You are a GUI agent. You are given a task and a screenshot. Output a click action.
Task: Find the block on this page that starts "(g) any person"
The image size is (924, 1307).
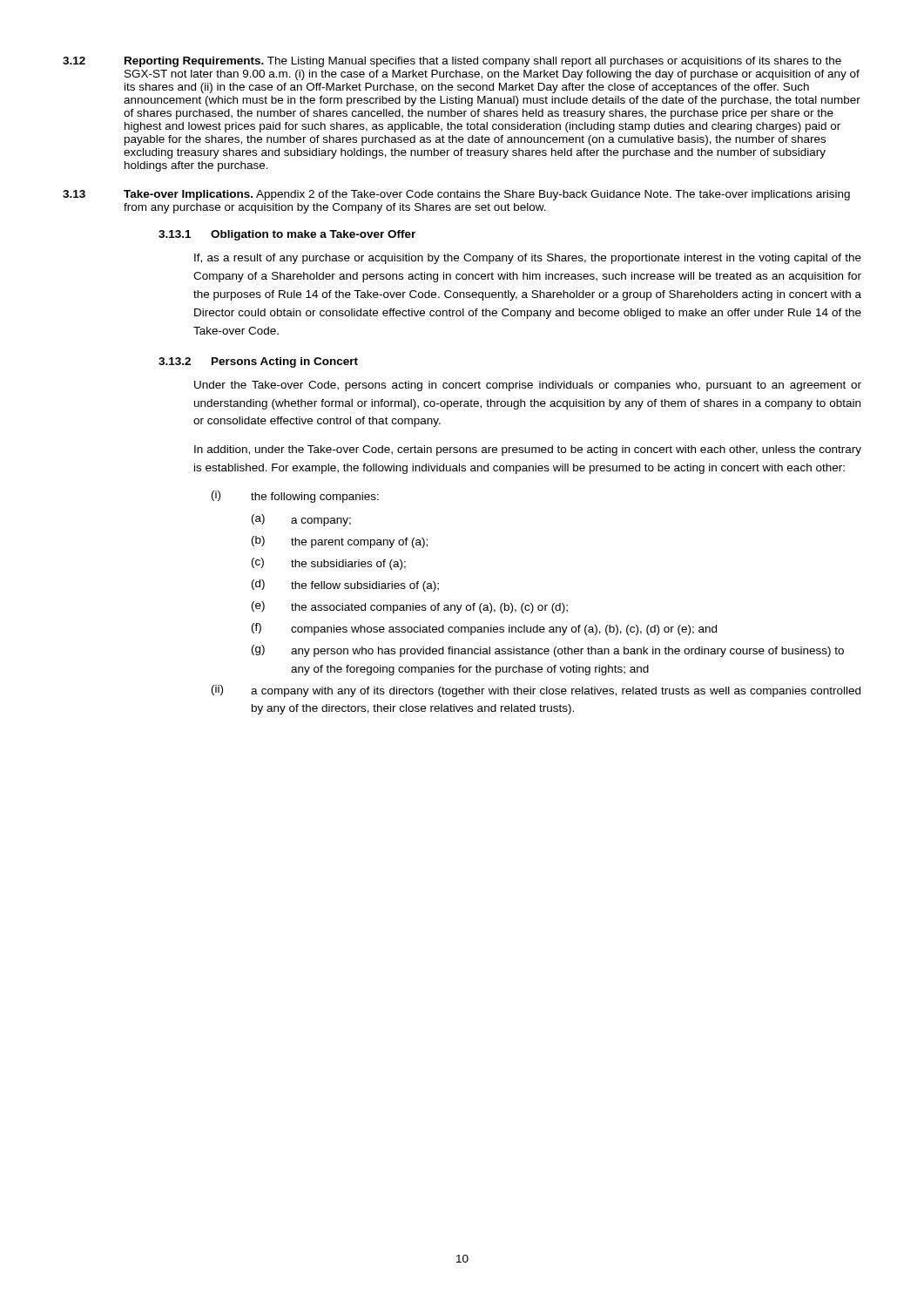coord(556,660)
